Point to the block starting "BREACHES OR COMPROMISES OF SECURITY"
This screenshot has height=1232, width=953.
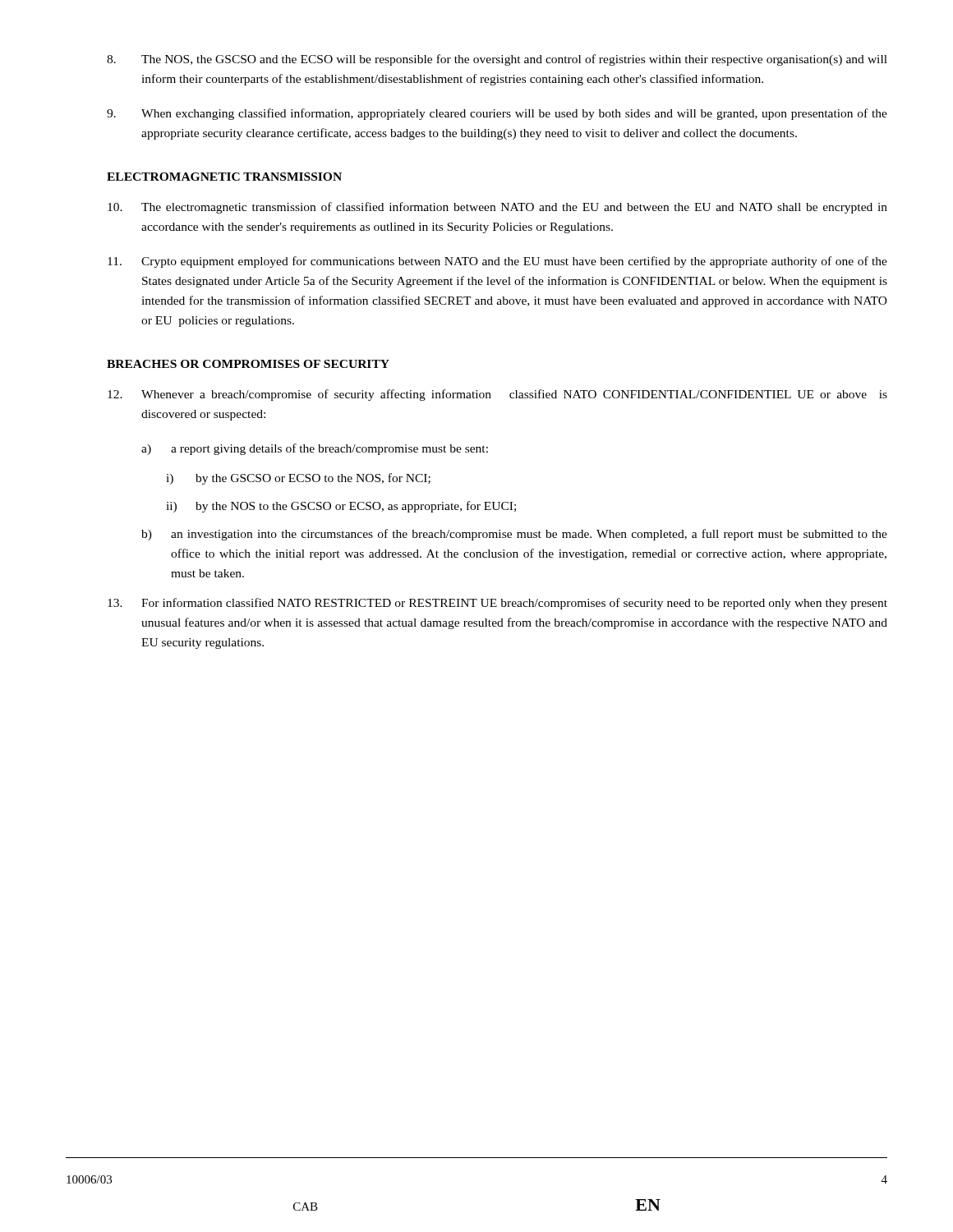click(248, 364)
